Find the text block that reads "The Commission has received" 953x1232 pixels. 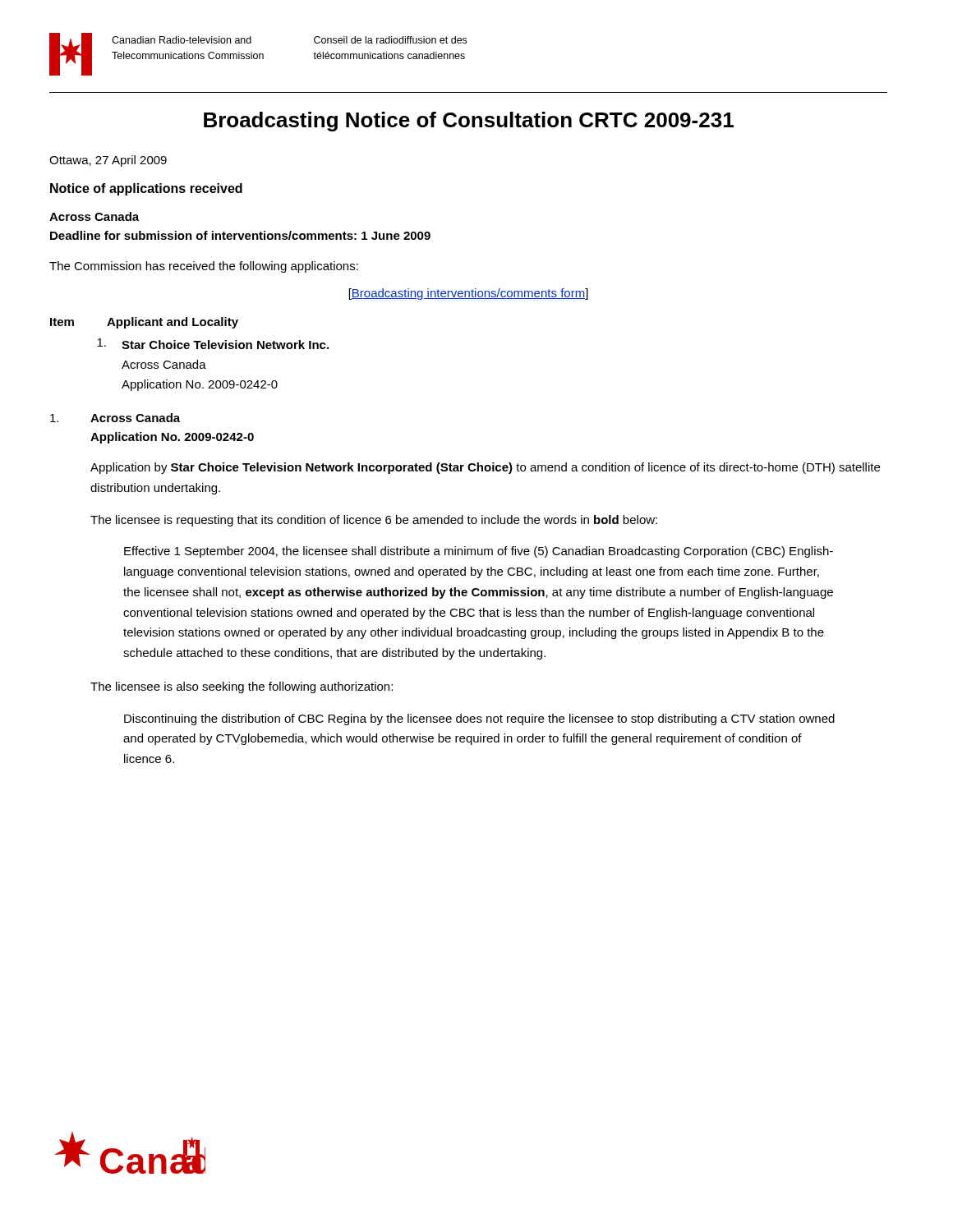point(204,266)
